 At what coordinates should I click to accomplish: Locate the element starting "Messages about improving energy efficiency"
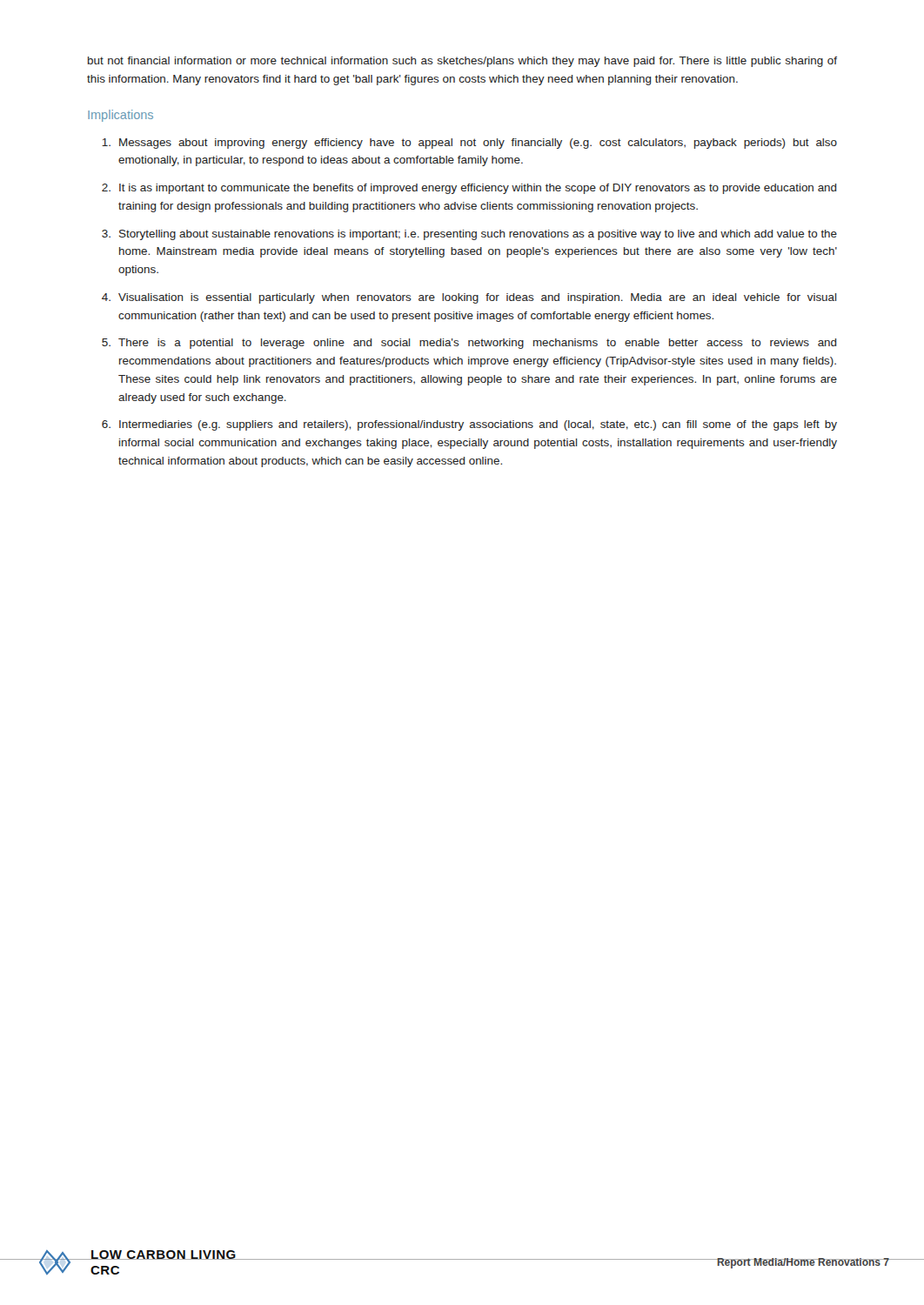pos(462,152)
